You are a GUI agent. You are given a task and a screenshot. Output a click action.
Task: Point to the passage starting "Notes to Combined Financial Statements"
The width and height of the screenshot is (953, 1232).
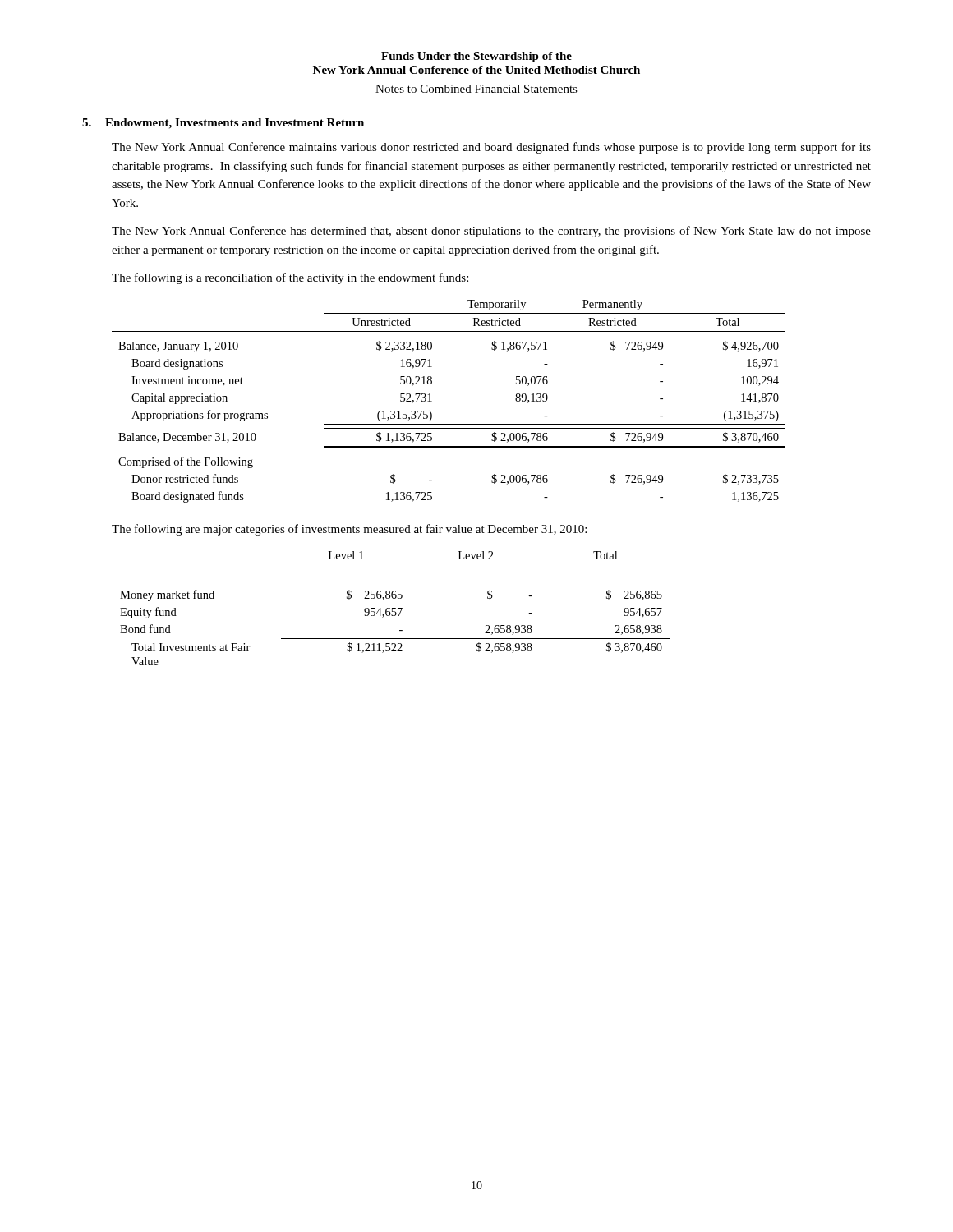click(476, 89)
